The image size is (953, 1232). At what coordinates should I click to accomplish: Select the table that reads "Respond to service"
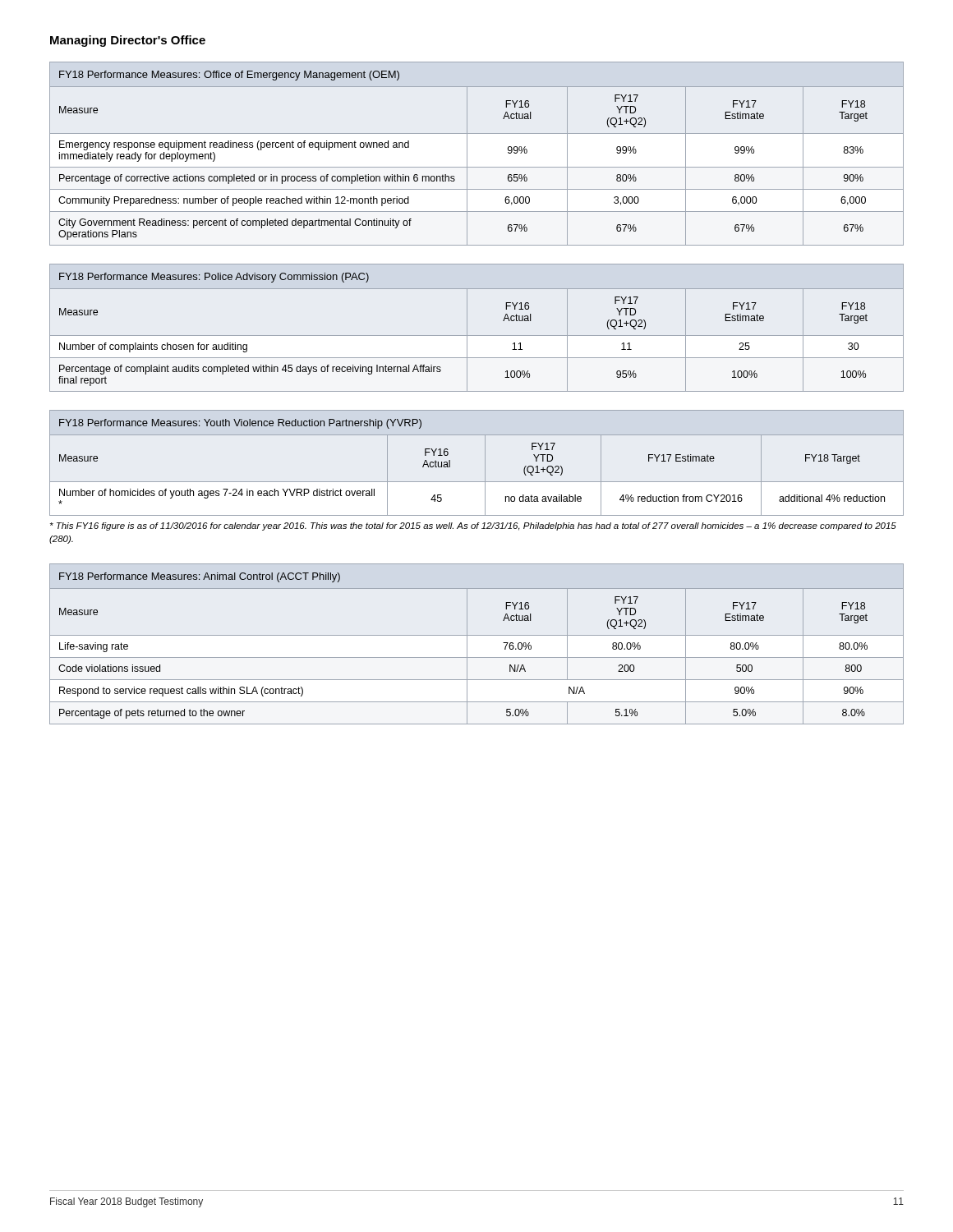pyautogui.click(x=476, y=644)
